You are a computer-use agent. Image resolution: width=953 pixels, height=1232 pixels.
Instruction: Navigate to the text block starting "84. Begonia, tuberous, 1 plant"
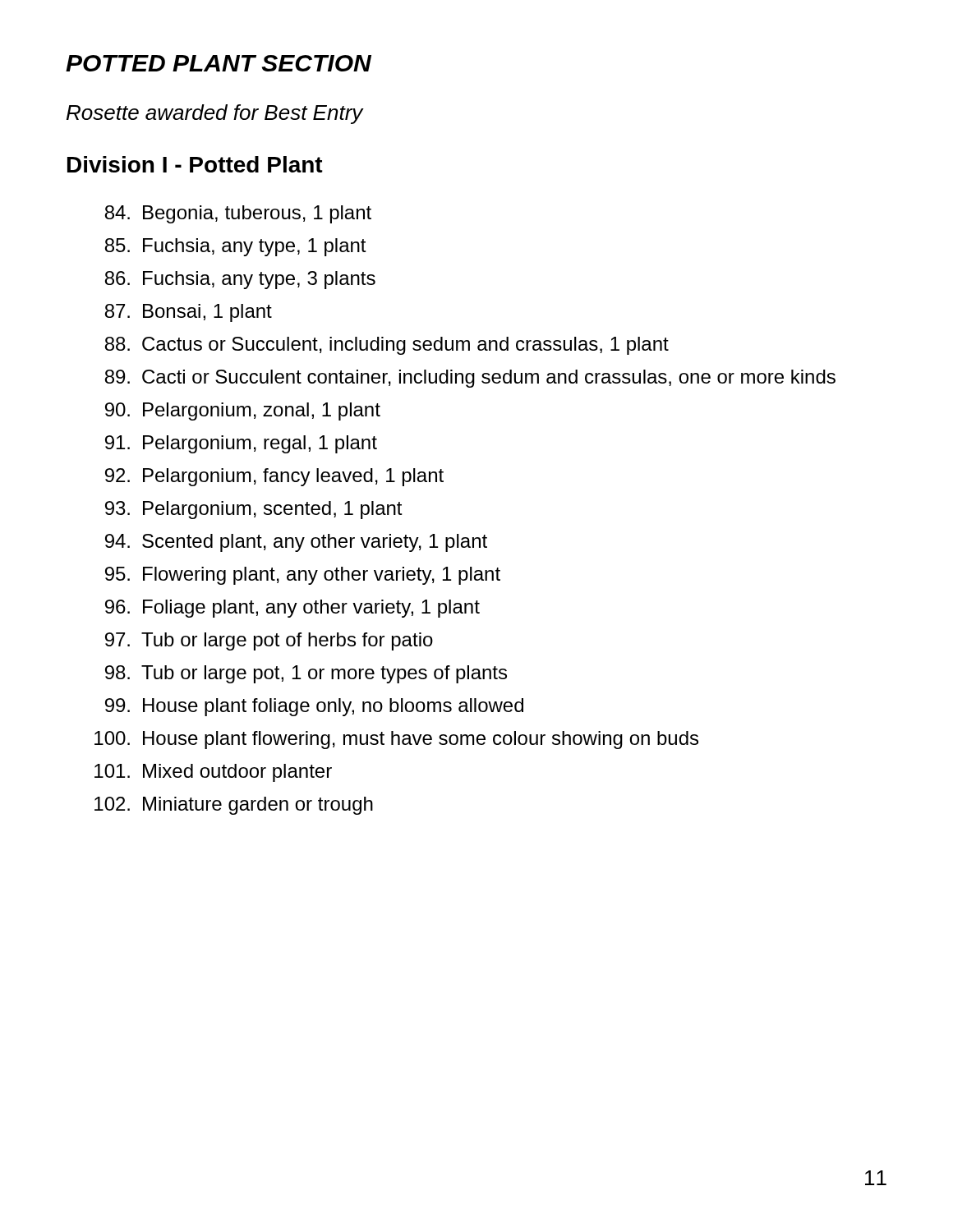coord(238,214)
